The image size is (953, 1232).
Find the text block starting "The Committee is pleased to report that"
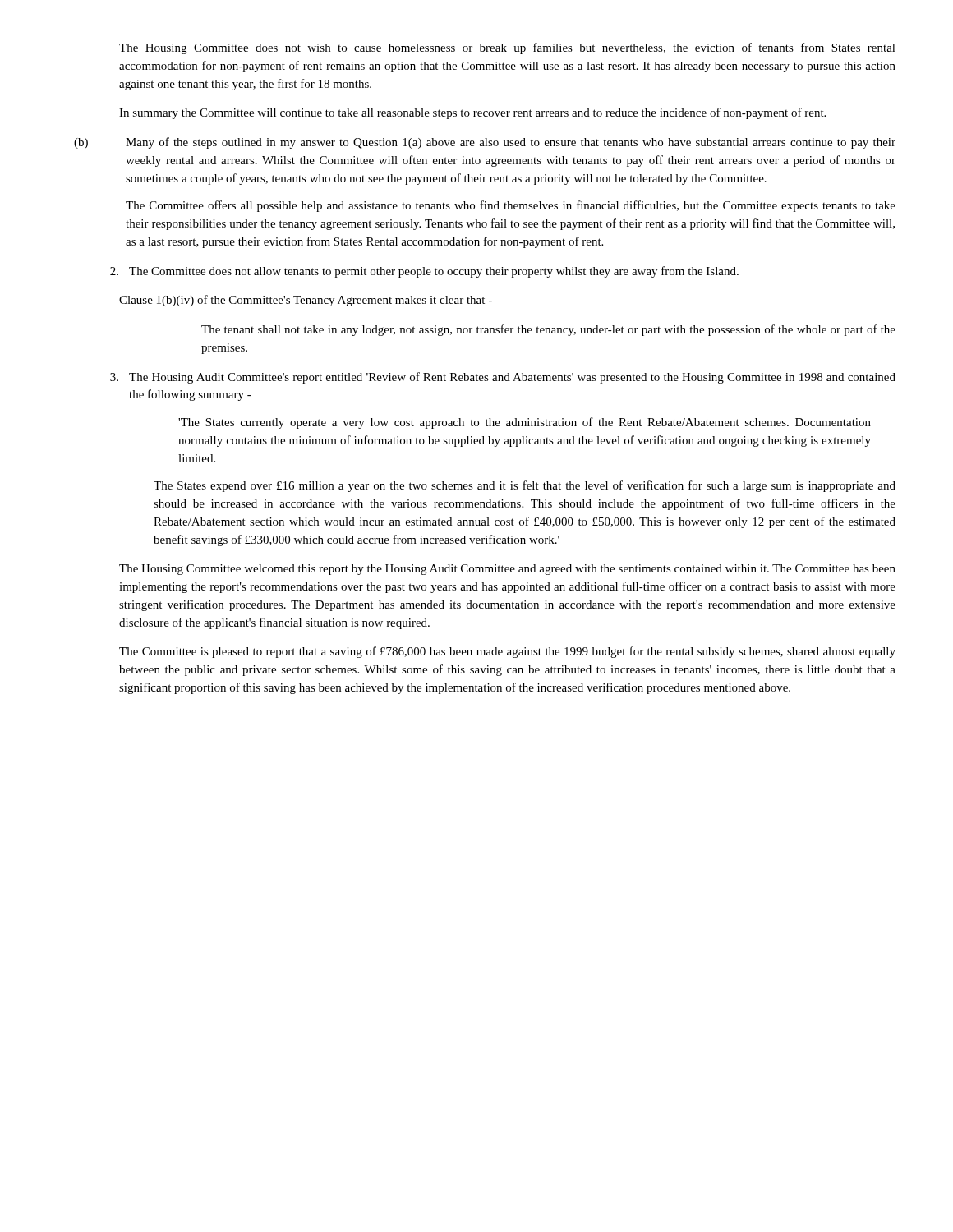pyautogui.click(x=507, y=669)
